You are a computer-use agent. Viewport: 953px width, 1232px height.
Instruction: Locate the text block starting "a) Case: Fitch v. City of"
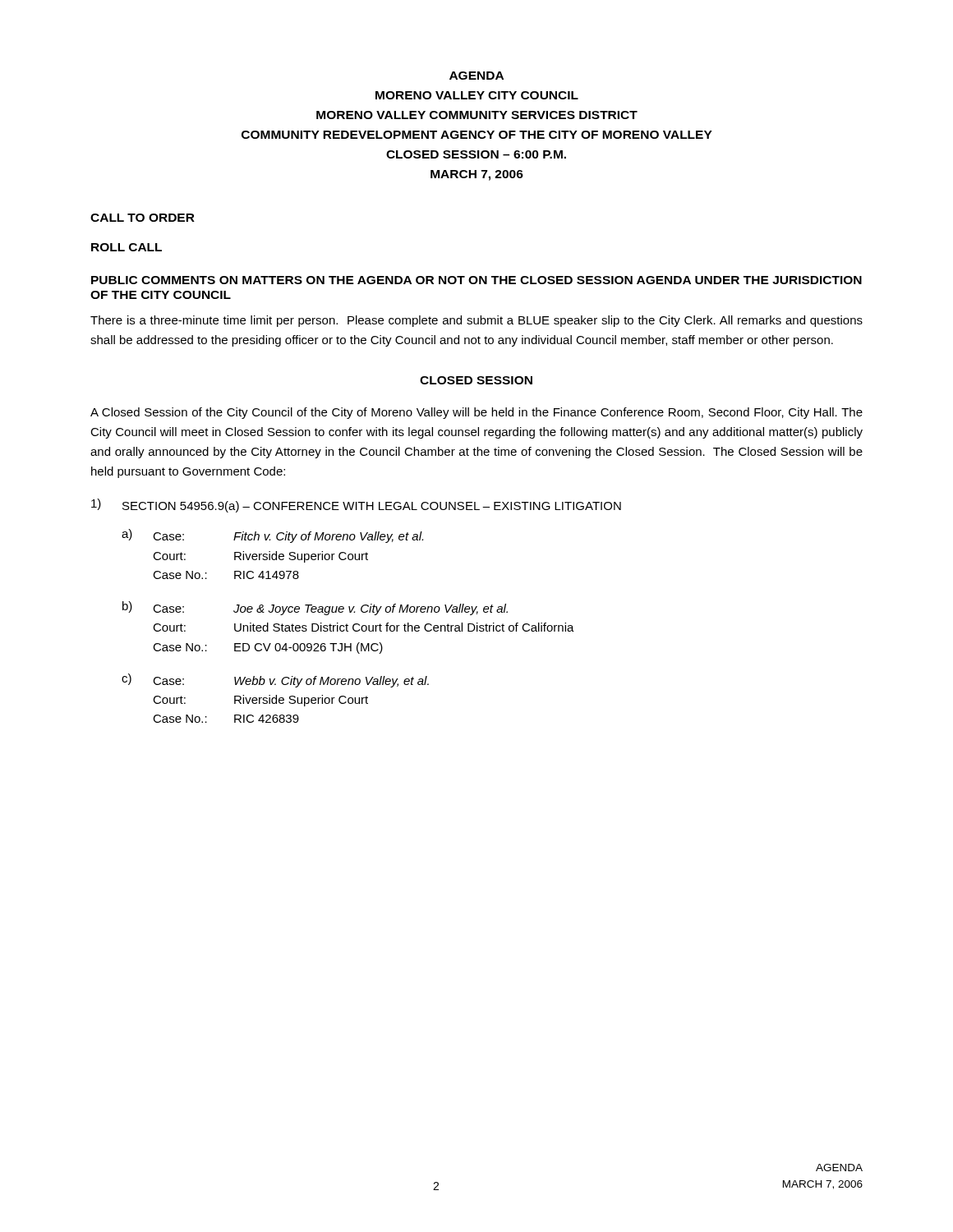click(x=272, y=536)
